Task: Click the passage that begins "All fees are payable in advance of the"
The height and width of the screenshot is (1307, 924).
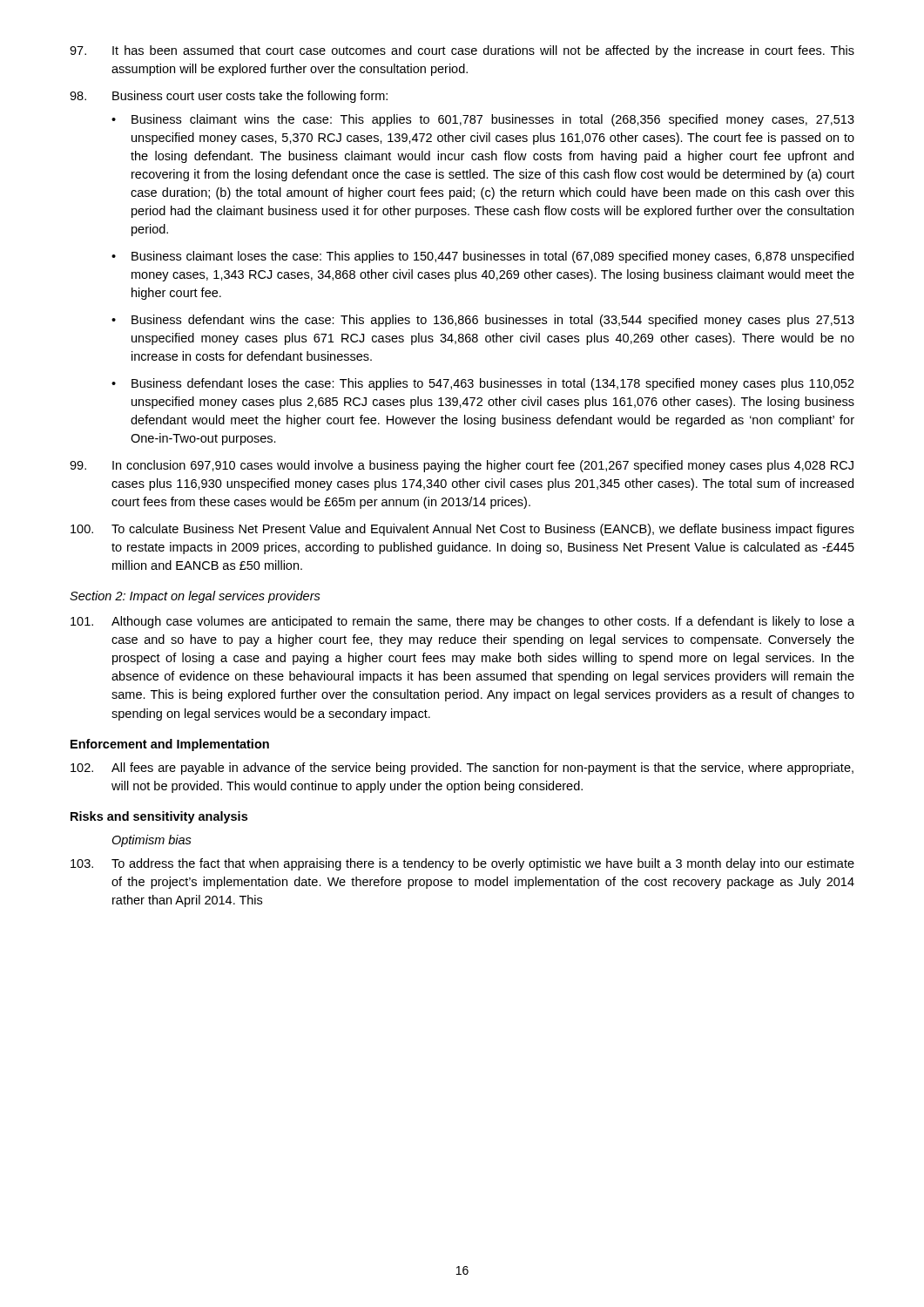Action: [462, 777]
